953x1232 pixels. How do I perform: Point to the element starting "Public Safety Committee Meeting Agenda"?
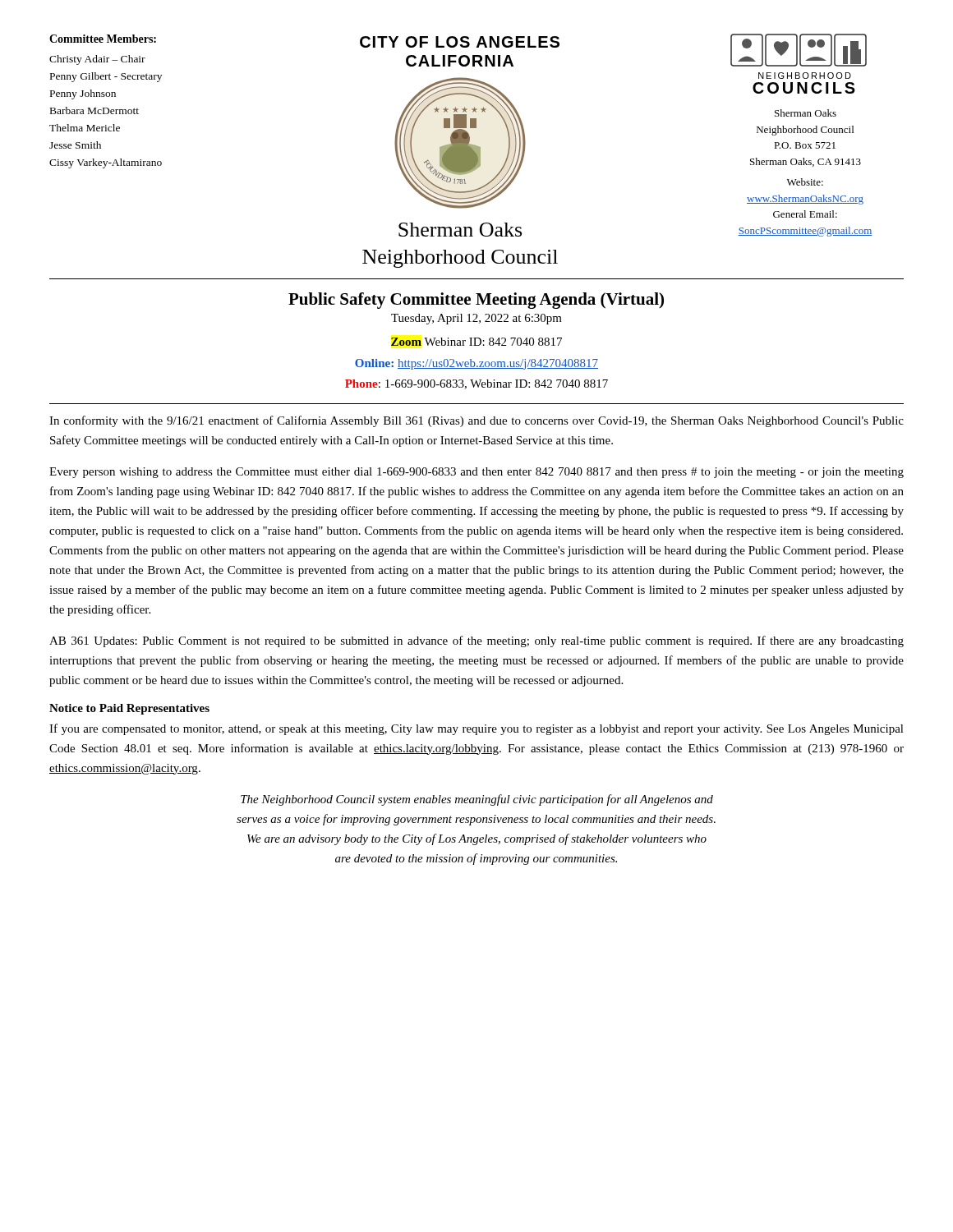click(x=476, y=299)
